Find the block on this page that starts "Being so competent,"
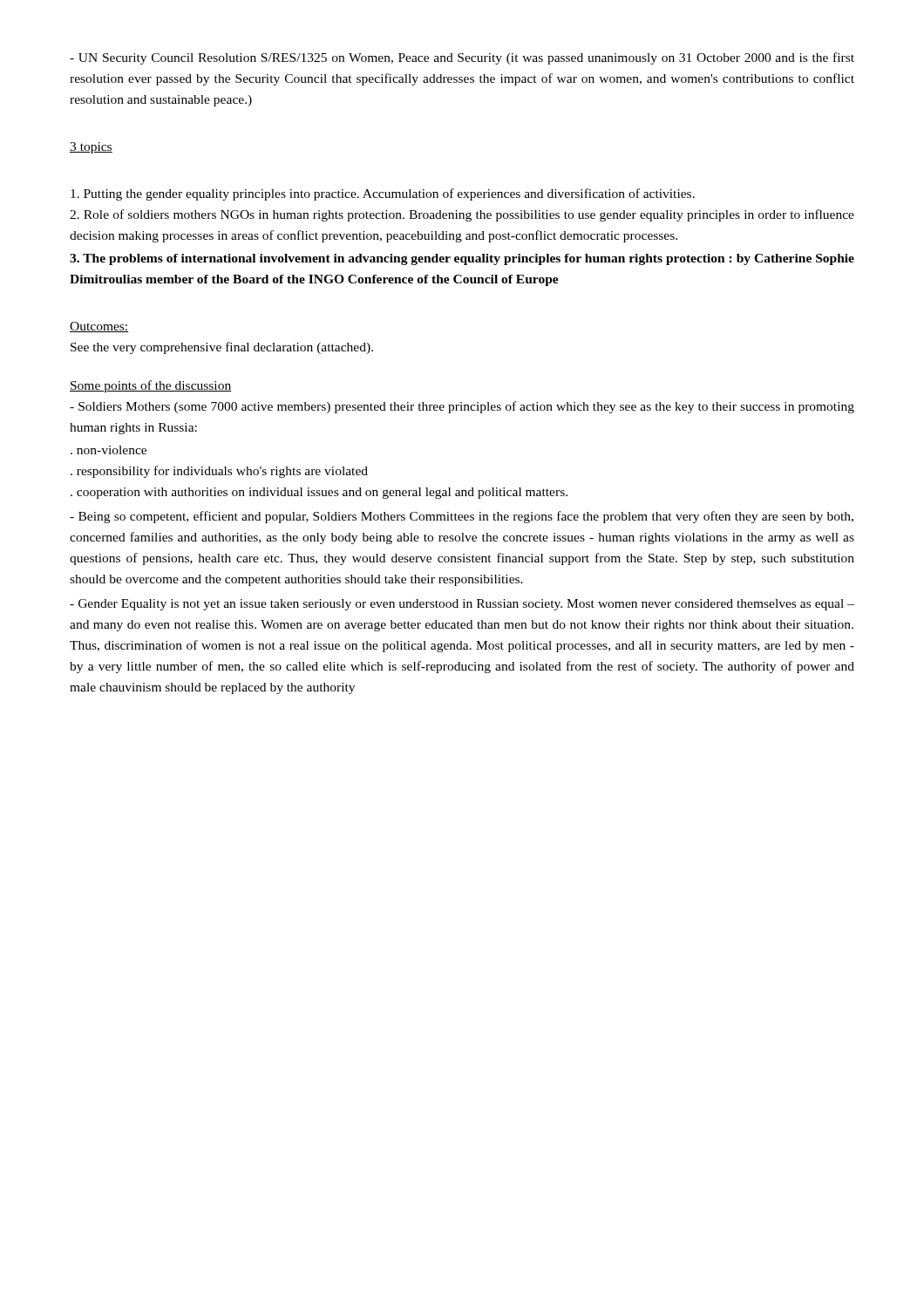Image resolution: width=924 pixels, height=1308 pixels. pyautogui.click(x=462, y=547)
